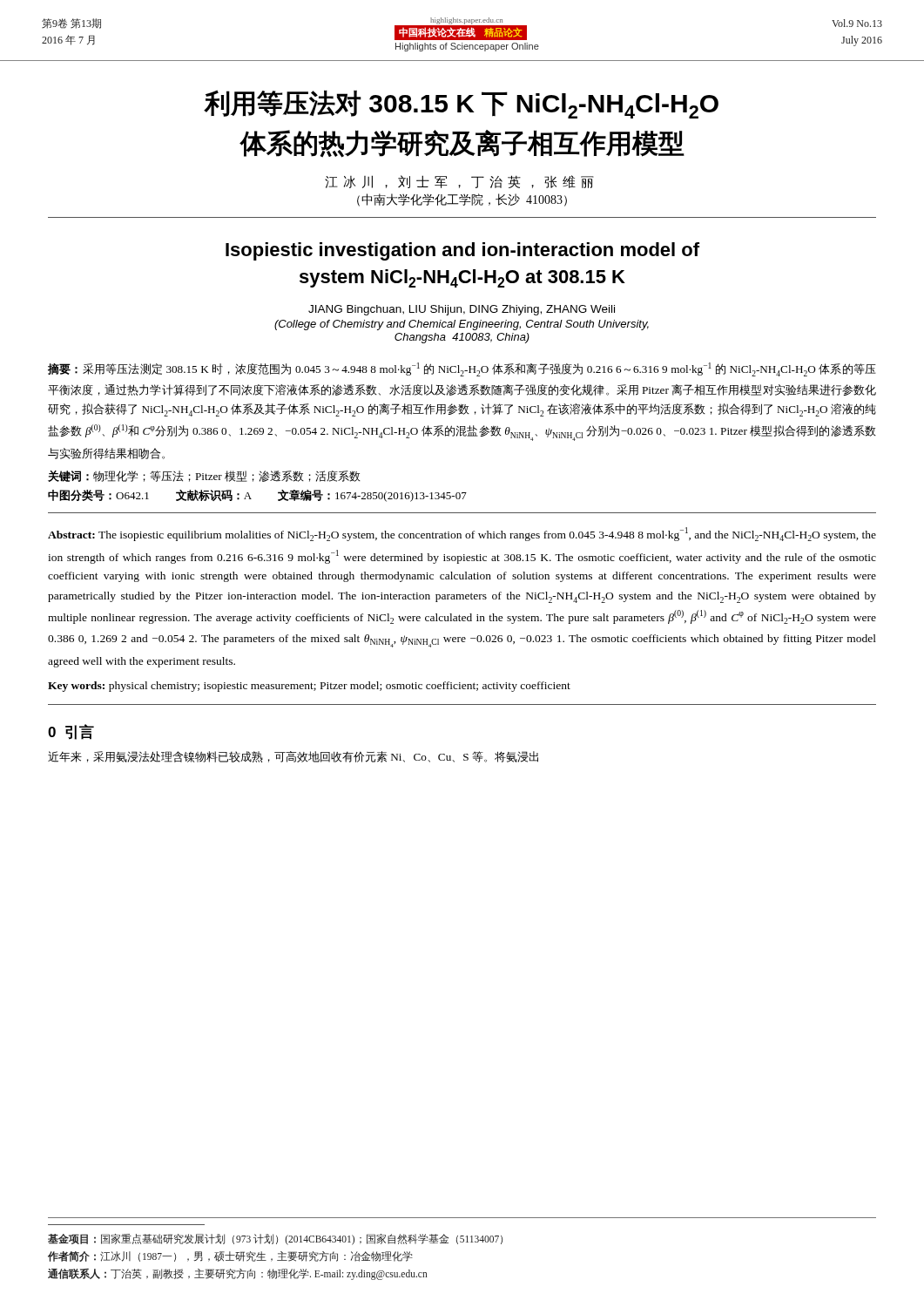Point to the region starting "近年来，采用氨浸法处理含镍物料已较成熟，可高效地回收有价元素 Ni、Co、Cu、S 等。将氨浸出"
The height and width of the screenshot is (1307, 924).
click(x=294, y=757)
